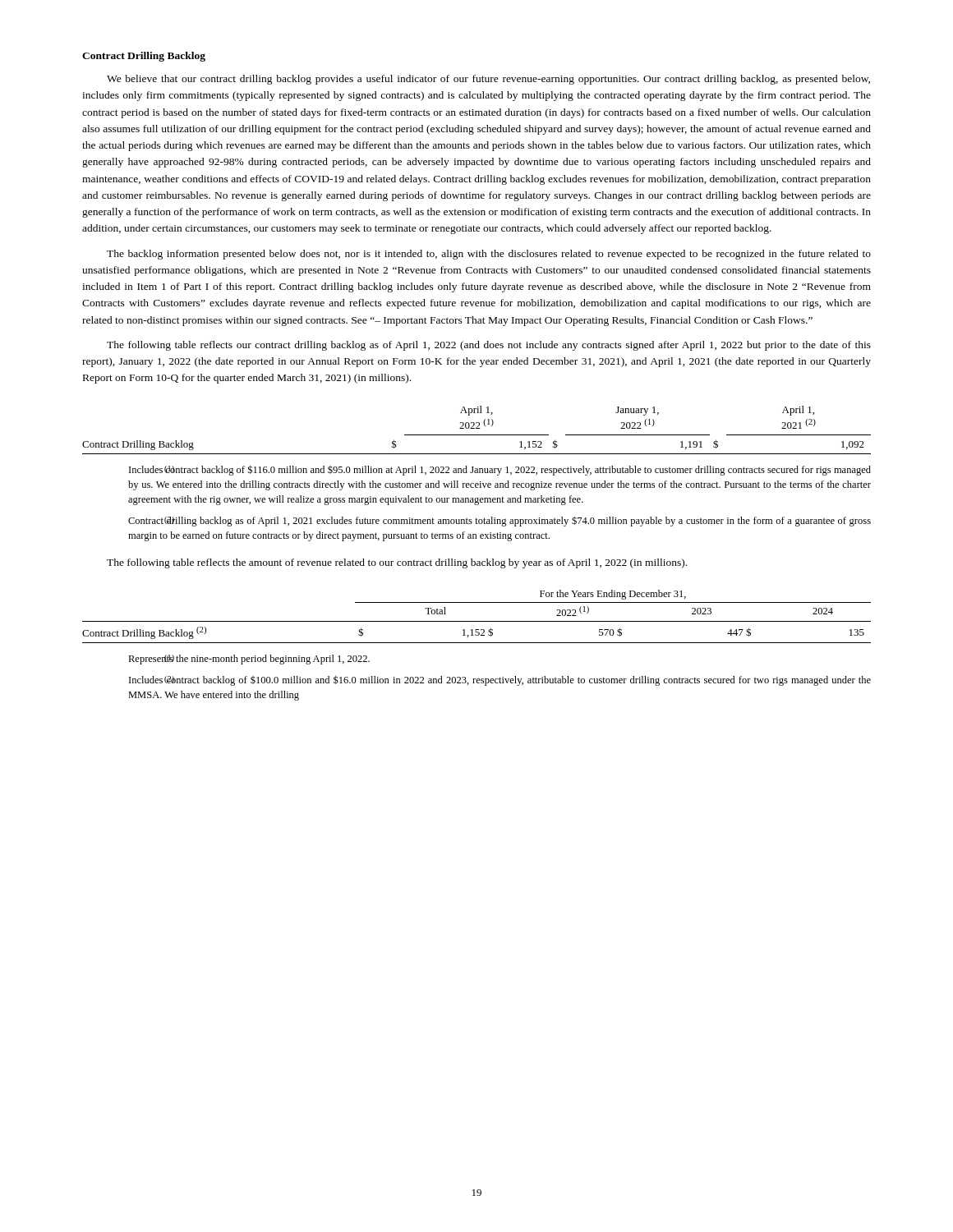953x1232 pixels.
Task: Click the passage that begins "The backlog information presented below"
Action: point(476,286)
